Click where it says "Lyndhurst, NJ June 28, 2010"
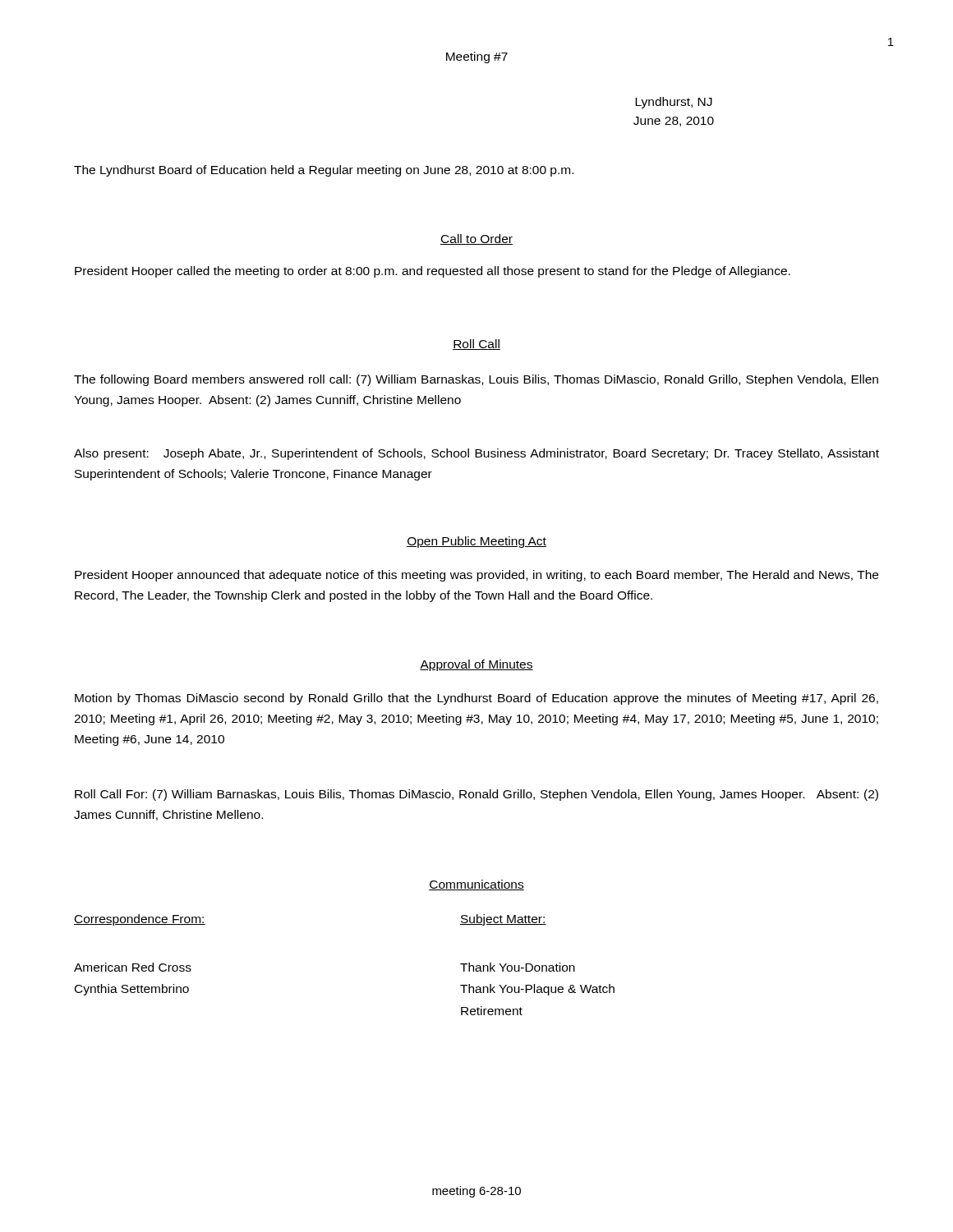The width and height of the screenshot is (953, 1232). [x=674, y=111]
